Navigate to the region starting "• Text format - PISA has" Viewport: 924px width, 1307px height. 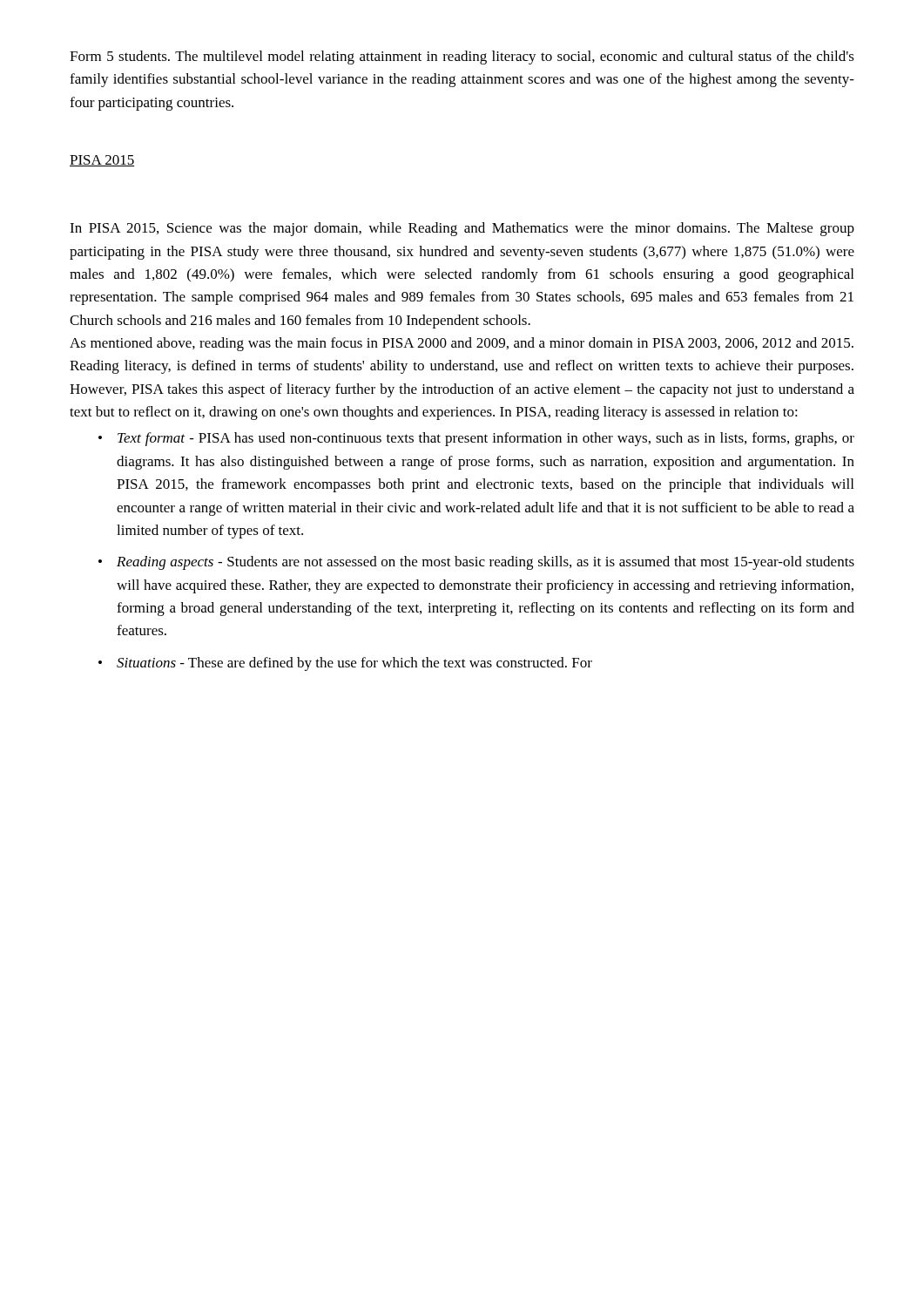pos(476,485)
